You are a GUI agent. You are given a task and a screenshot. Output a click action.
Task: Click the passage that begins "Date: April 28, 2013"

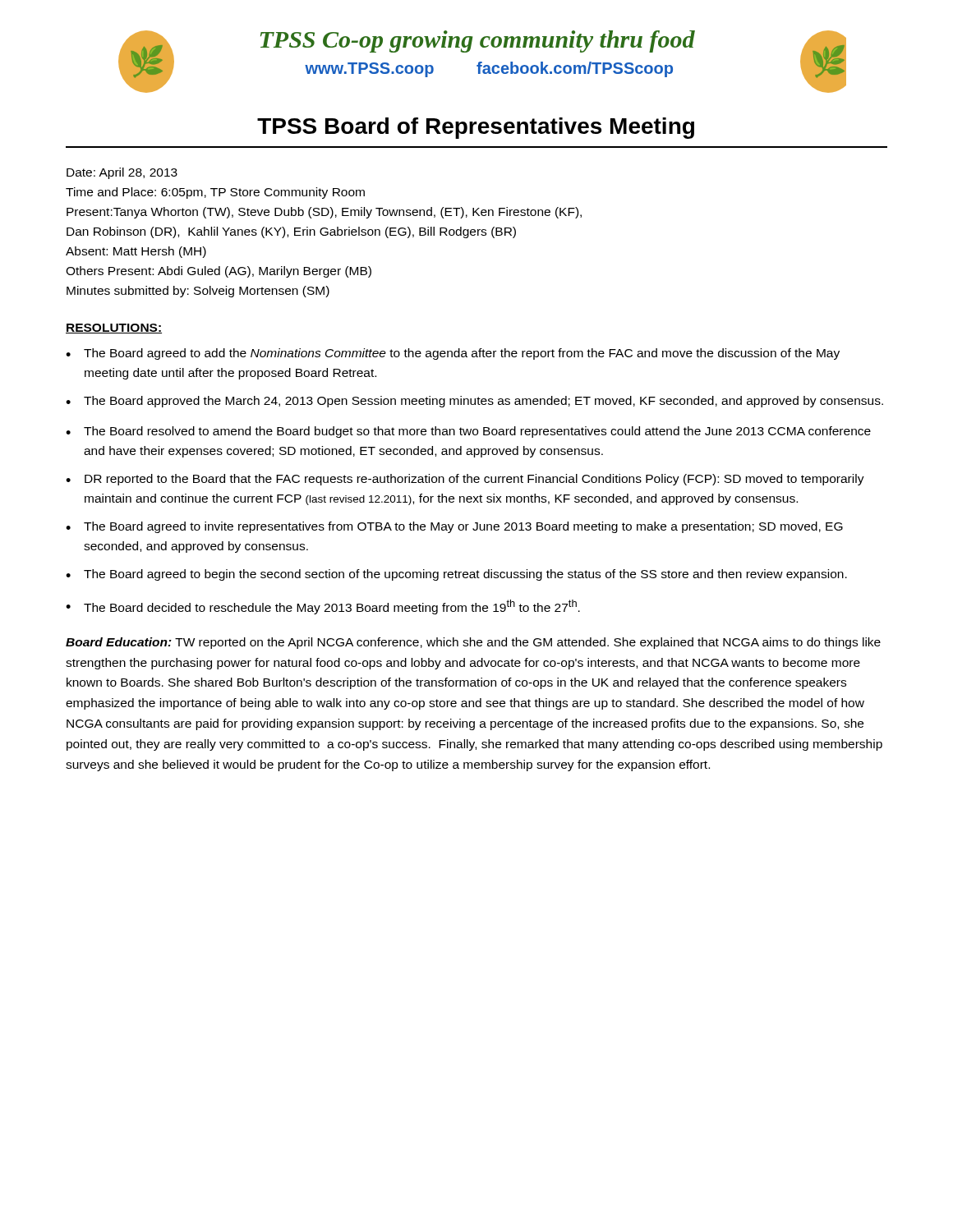coord(324,231)
